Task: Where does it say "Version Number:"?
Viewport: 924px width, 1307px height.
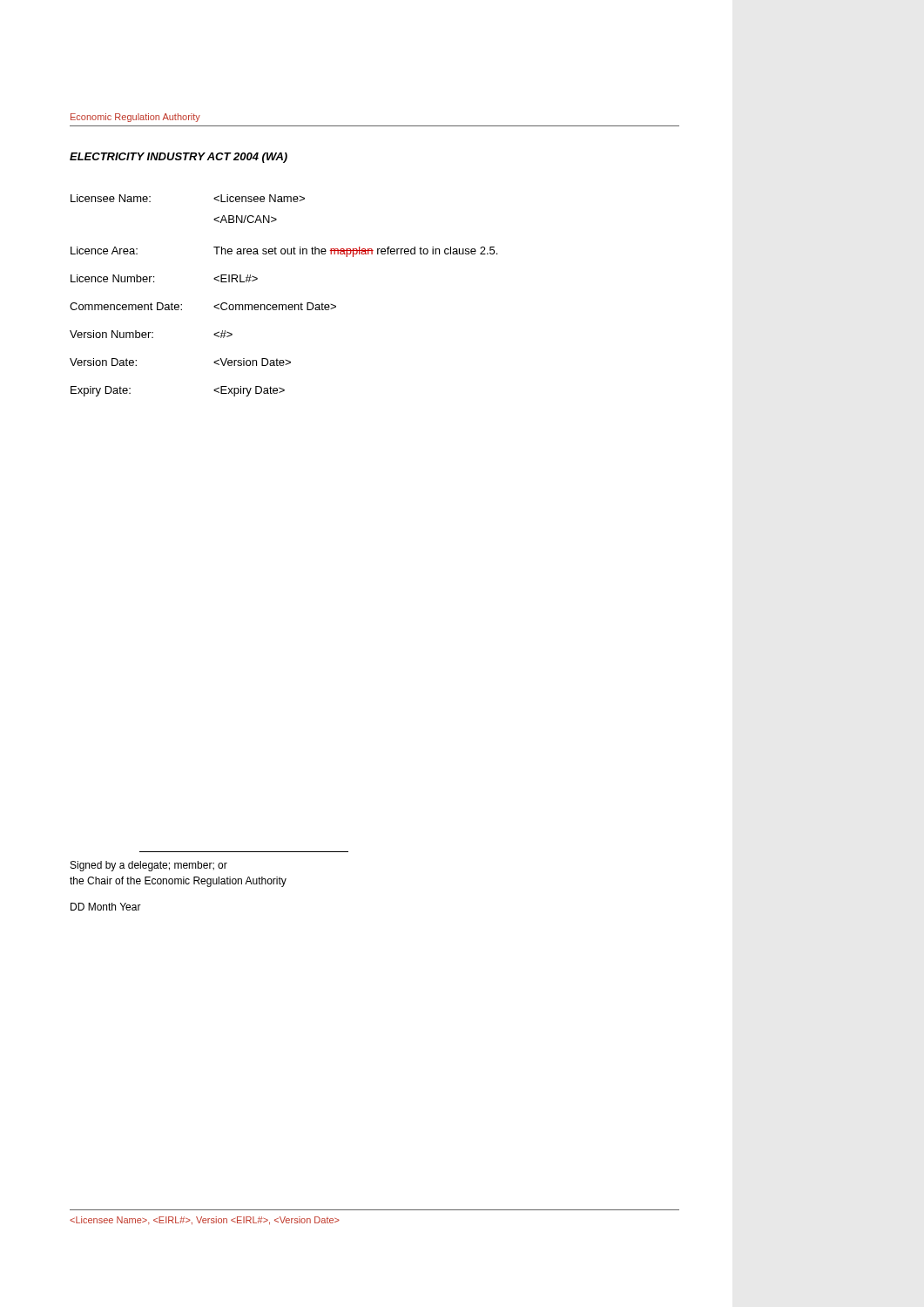Action: tap(151, 334)
